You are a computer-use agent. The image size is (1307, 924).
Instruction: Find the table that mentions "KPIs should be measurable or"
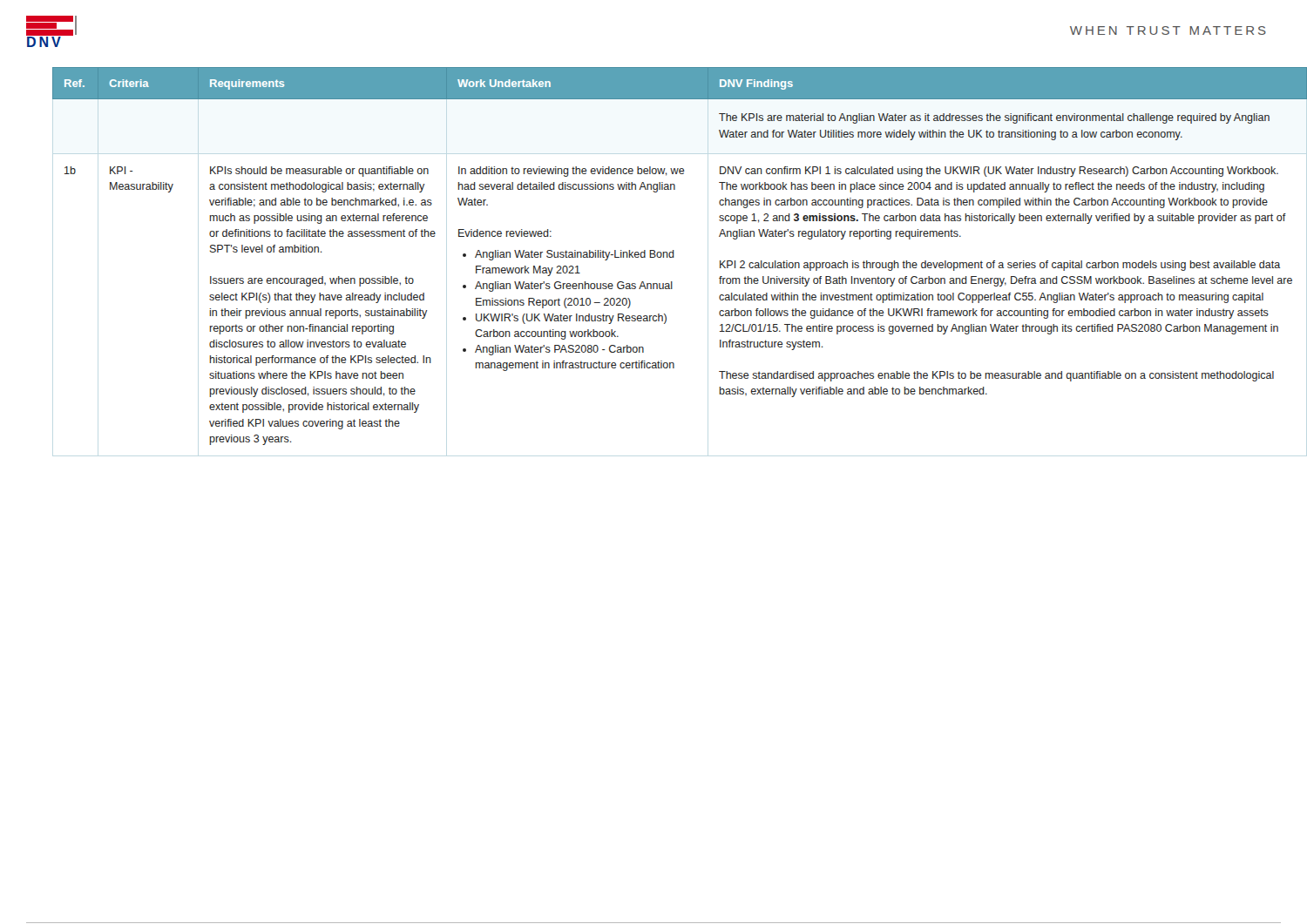coord(654,262)
